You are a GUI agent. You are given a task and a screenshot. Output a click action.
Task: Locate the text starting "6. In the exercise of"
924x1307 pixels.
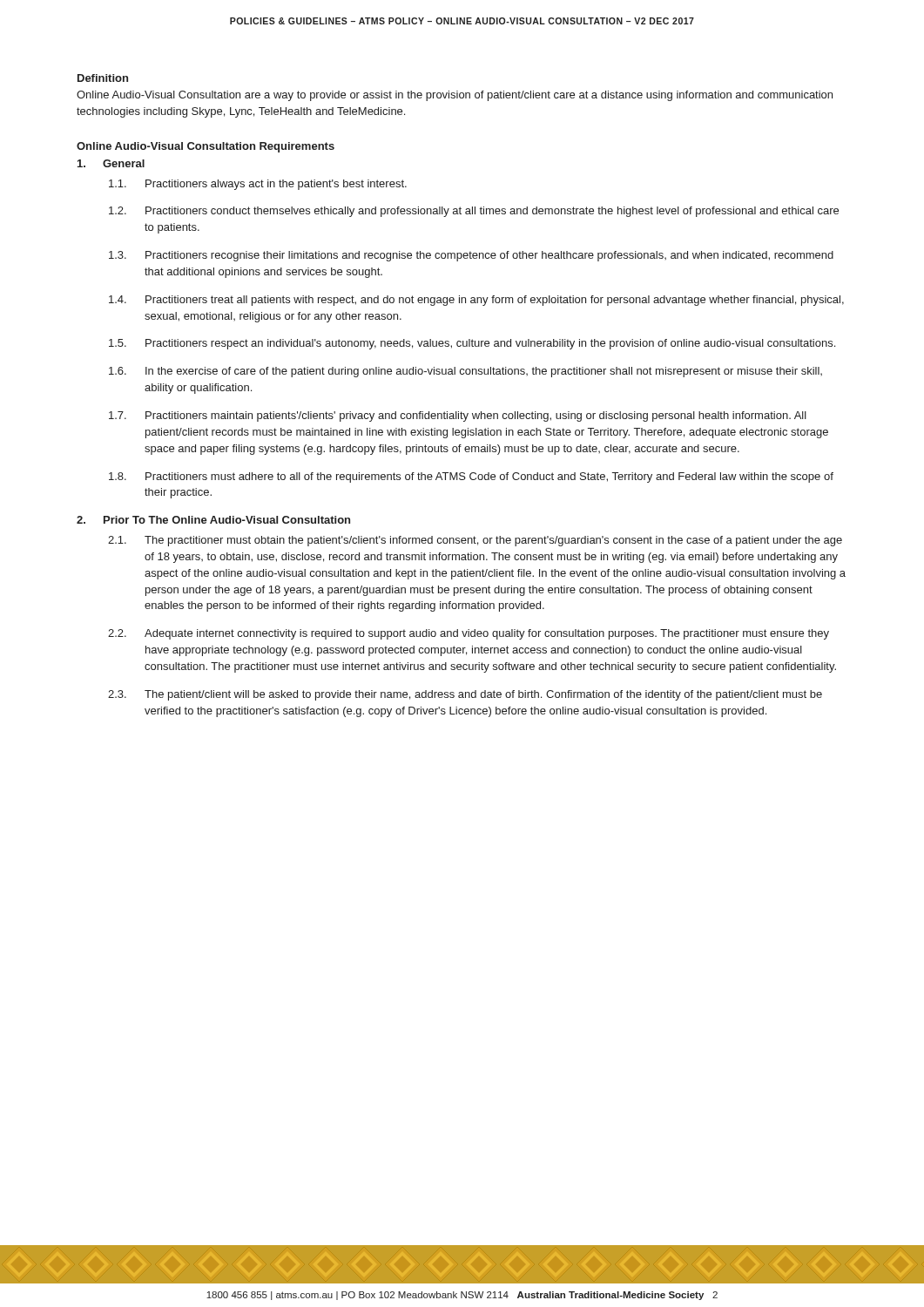(478, 380)
